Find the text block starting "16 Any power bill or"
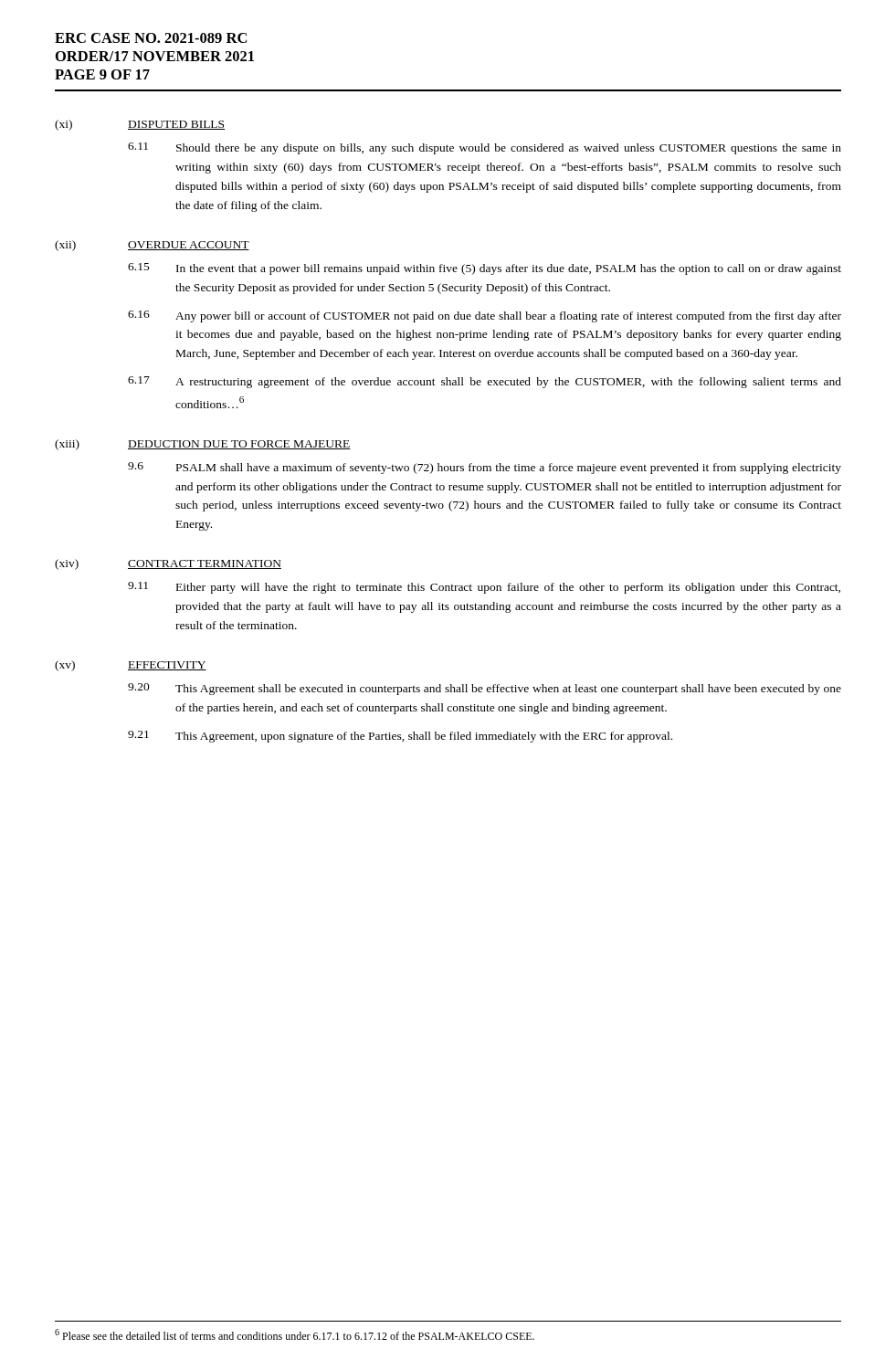896x1370 pixels. [485, 335]
